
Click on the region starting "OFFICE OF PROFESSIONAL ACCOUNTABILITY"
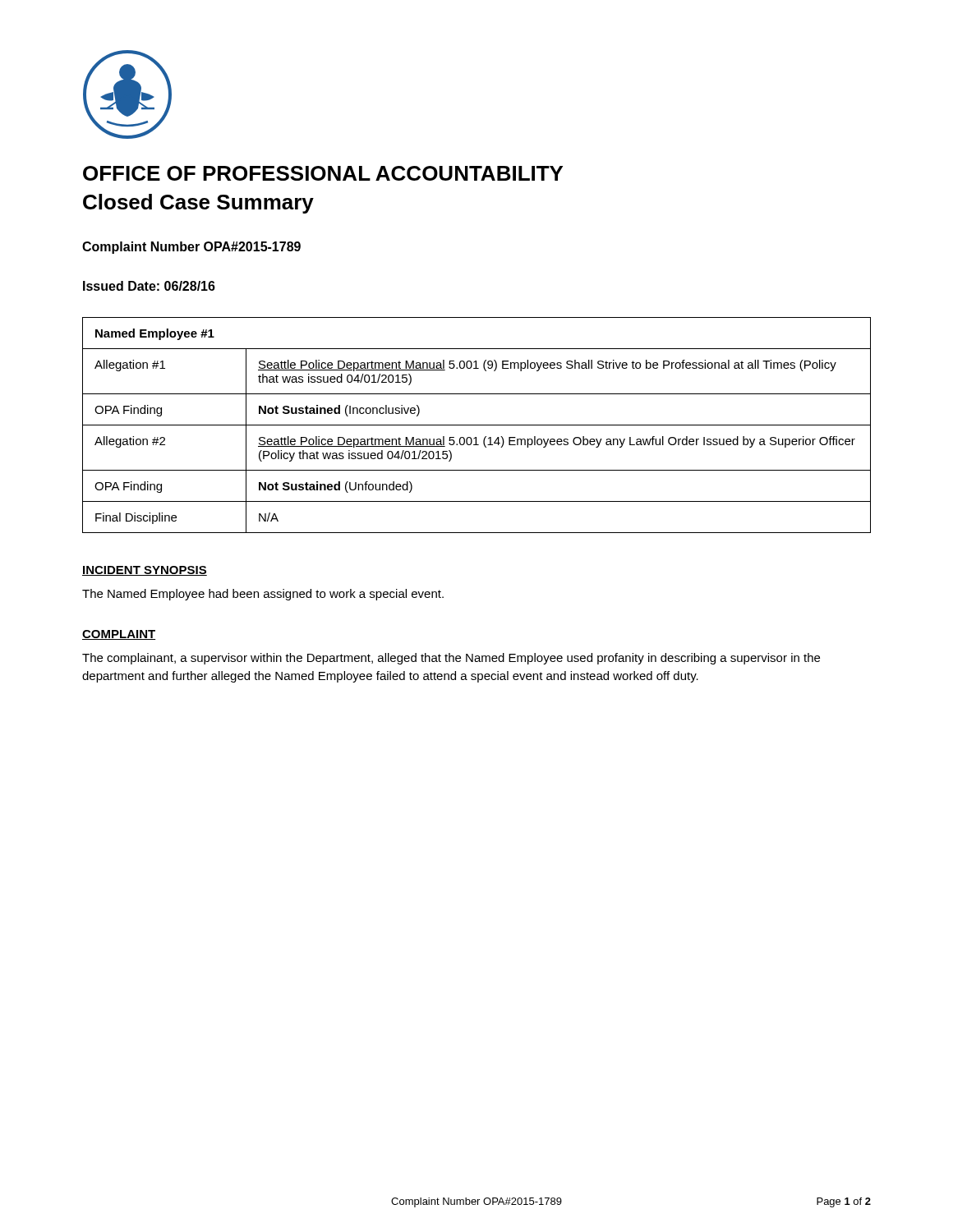(x=476, y=188)
